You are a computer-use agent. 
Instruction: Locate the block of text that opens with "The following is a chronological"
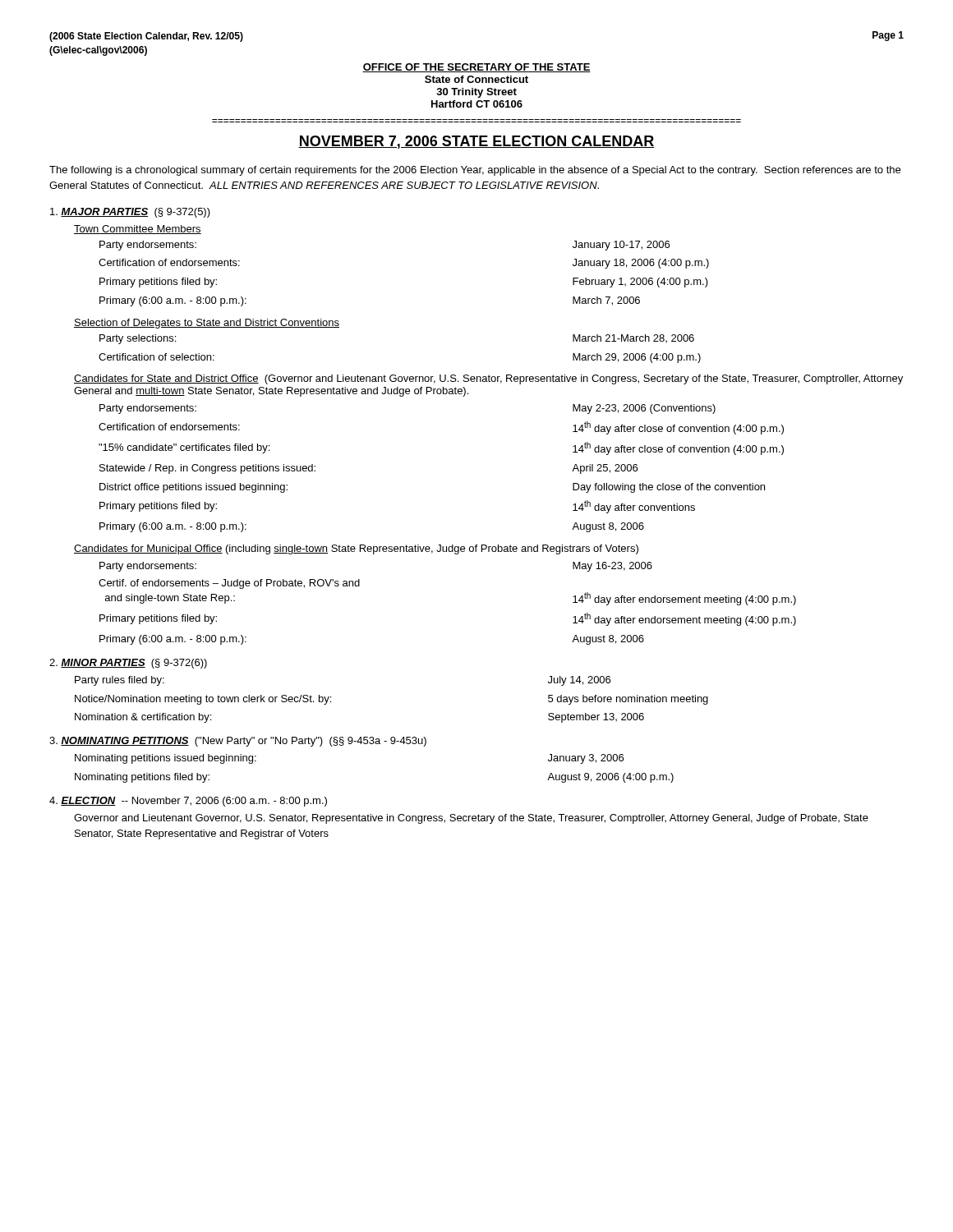(x=475, y=177)
